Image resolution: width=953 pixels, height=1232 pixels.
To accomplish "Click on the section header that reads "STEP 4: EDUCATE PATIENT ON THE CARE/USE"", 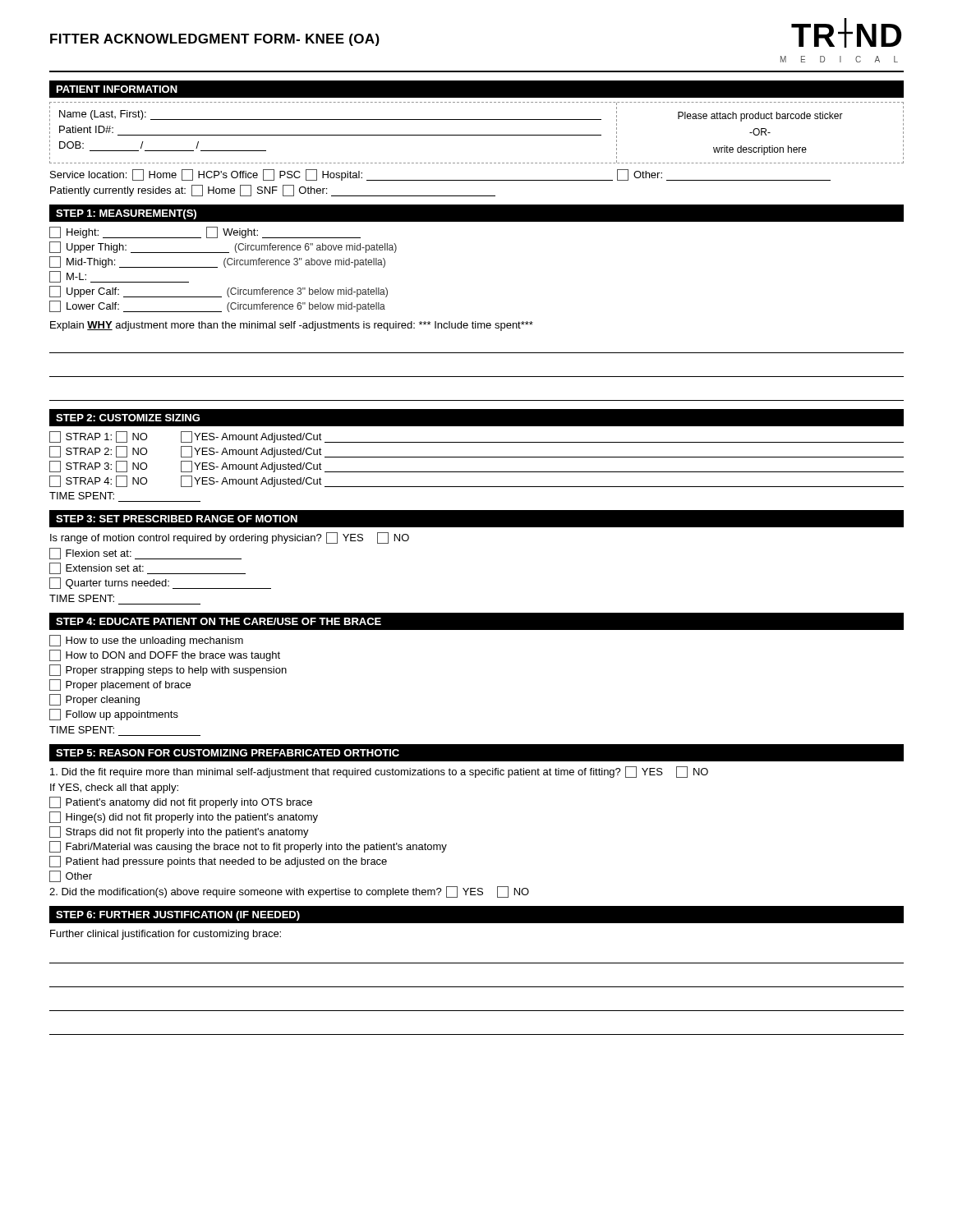I will tap(219, 621).
